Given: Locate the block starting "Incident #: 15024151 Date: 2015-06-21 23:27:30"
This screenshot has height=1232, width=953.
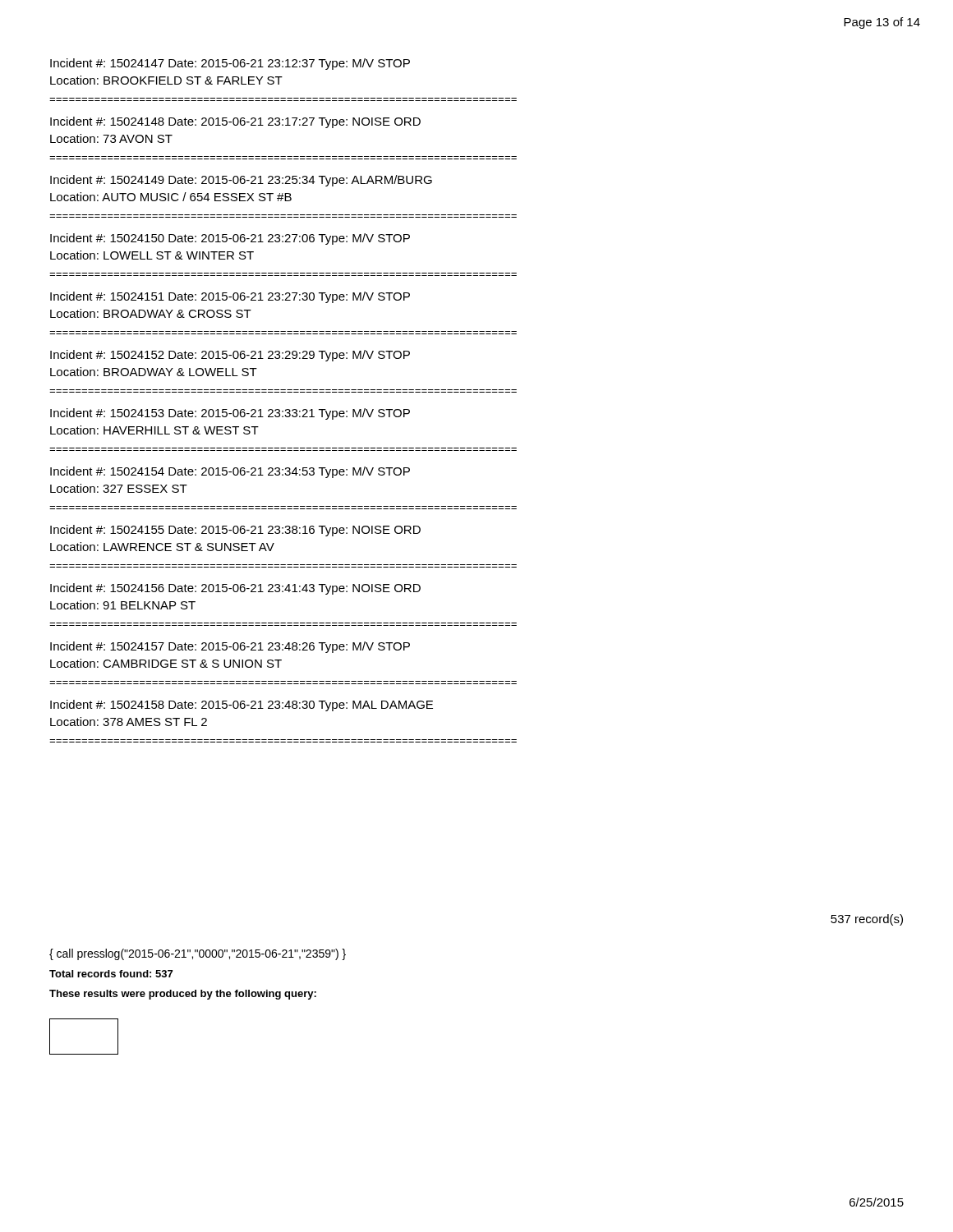Looking at the screenshot, I should coord(230,297).
